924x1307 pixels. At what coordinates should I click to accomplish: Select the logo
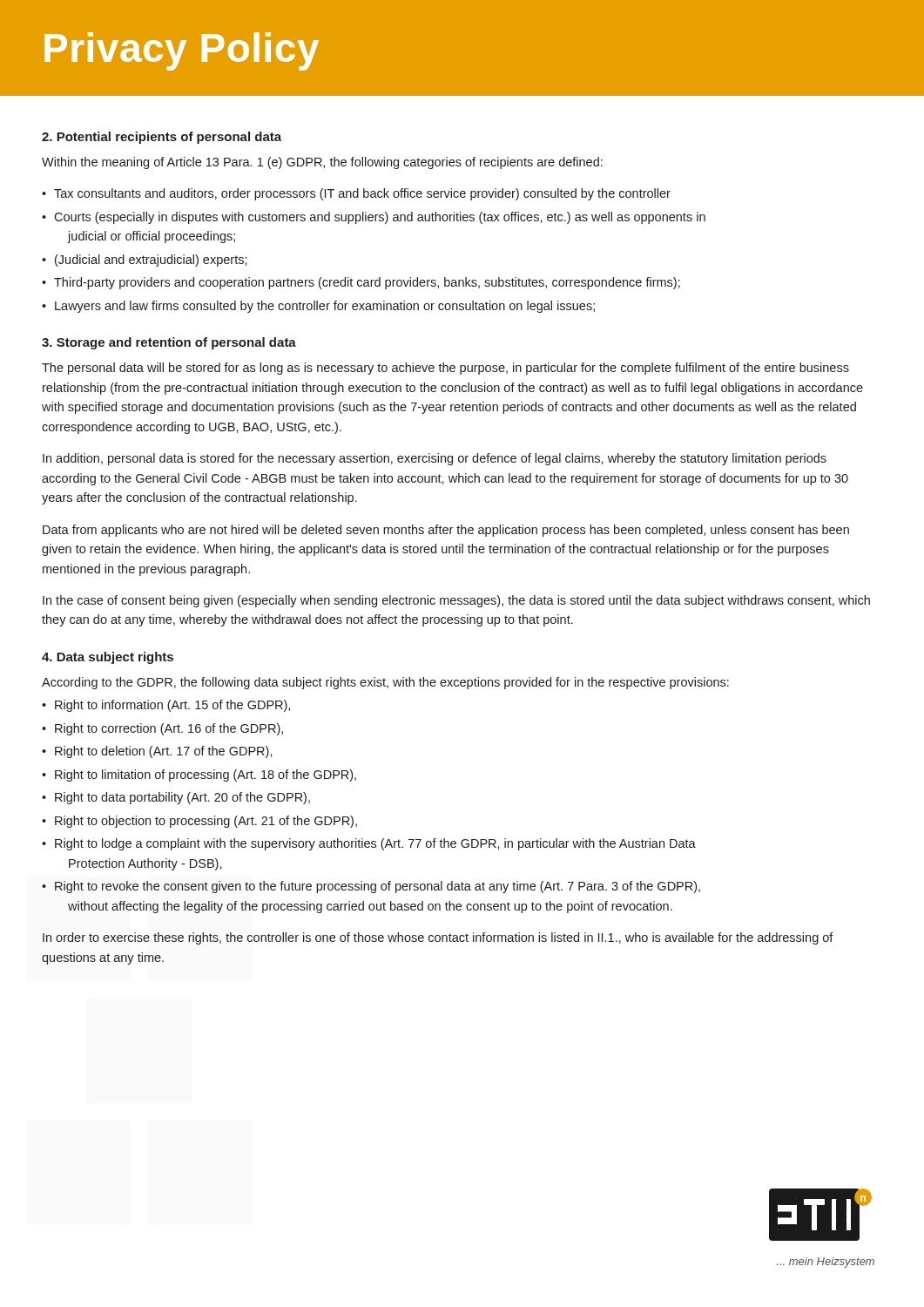(x=826, y=1229)
